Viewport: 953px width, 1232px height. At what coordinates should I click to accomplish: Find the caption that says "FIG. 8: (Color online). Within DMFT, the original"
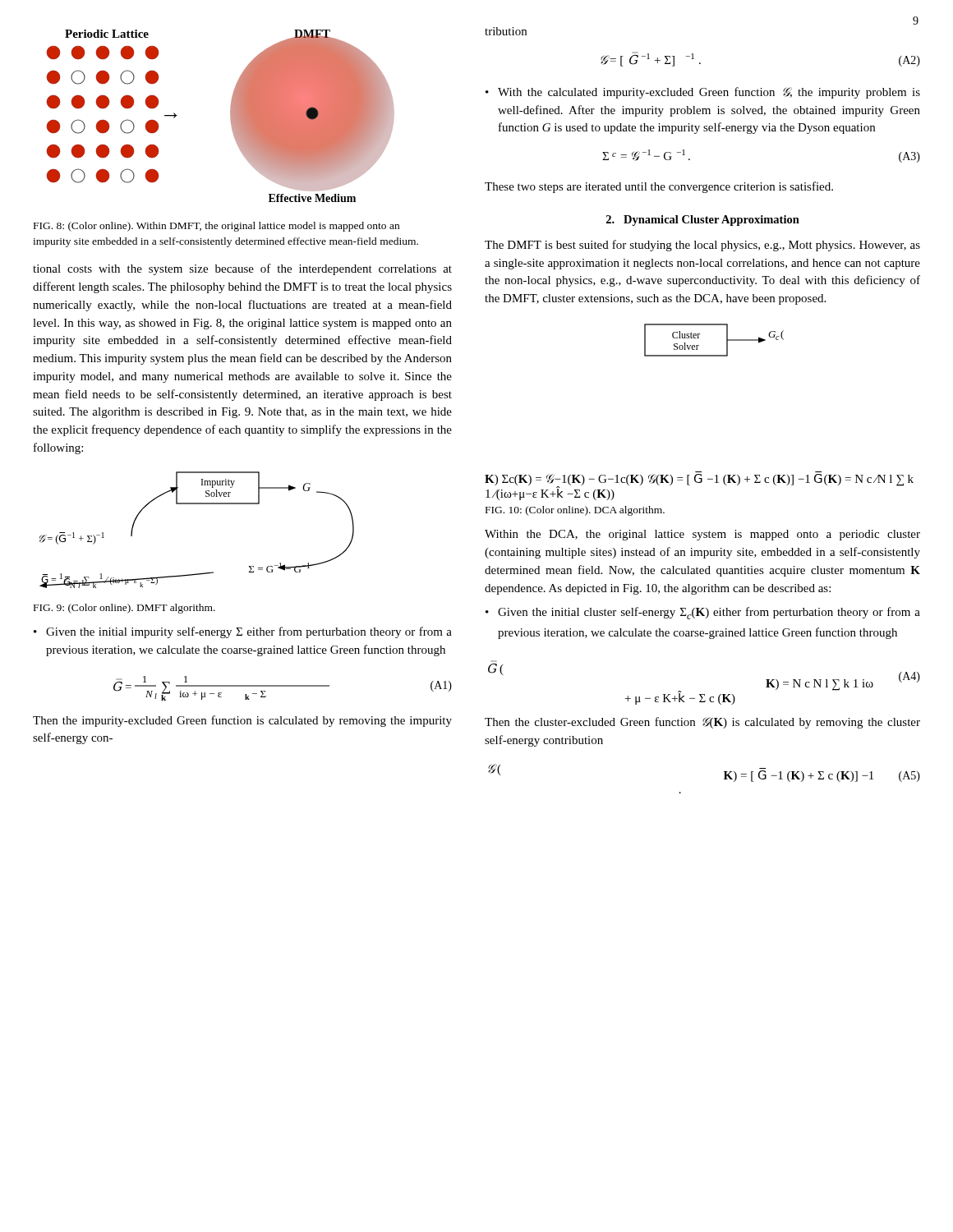click(226, 233)
